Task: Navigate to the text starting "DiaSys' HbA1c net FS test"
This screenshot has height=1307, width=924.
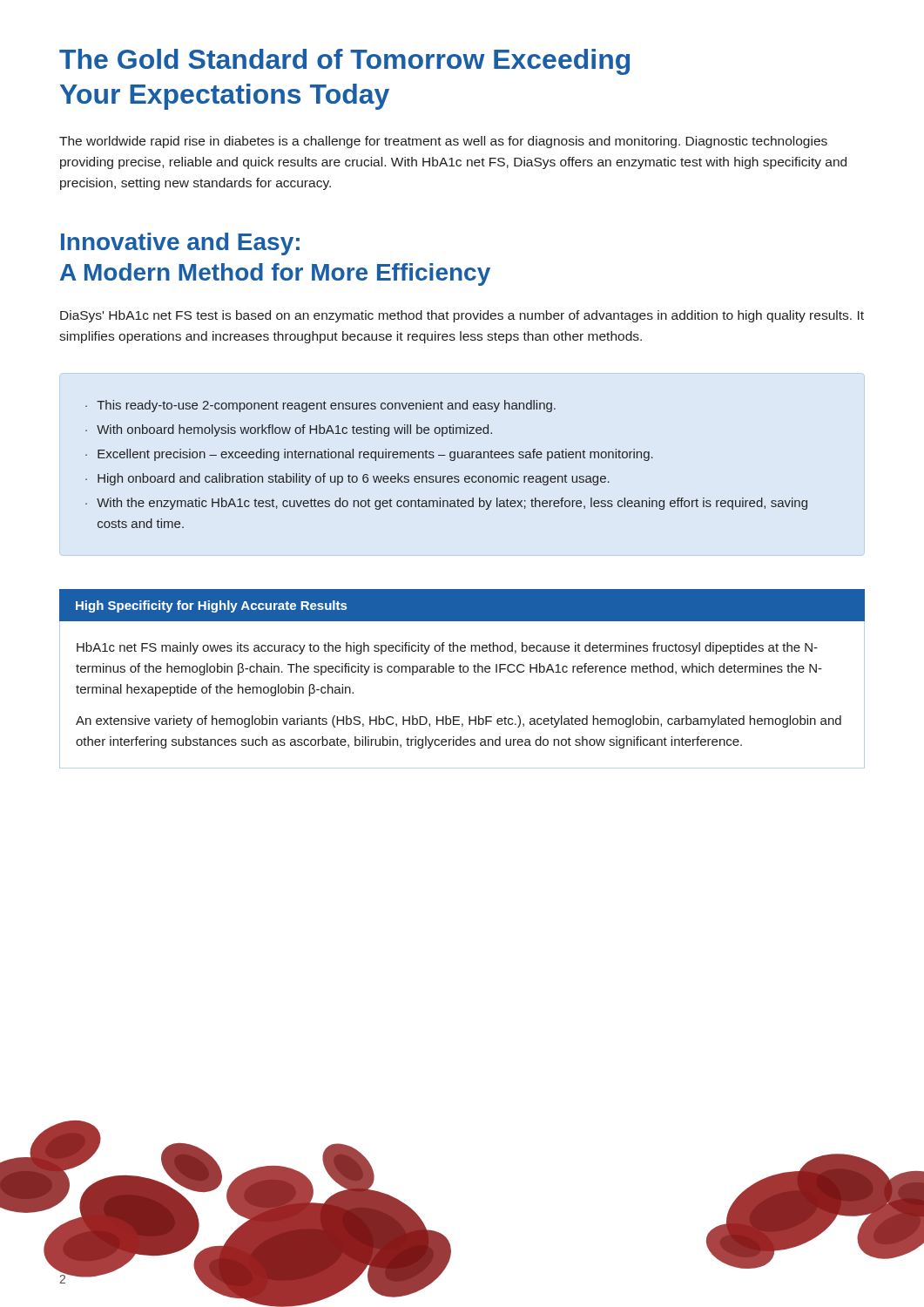Action: click(462, 326)
